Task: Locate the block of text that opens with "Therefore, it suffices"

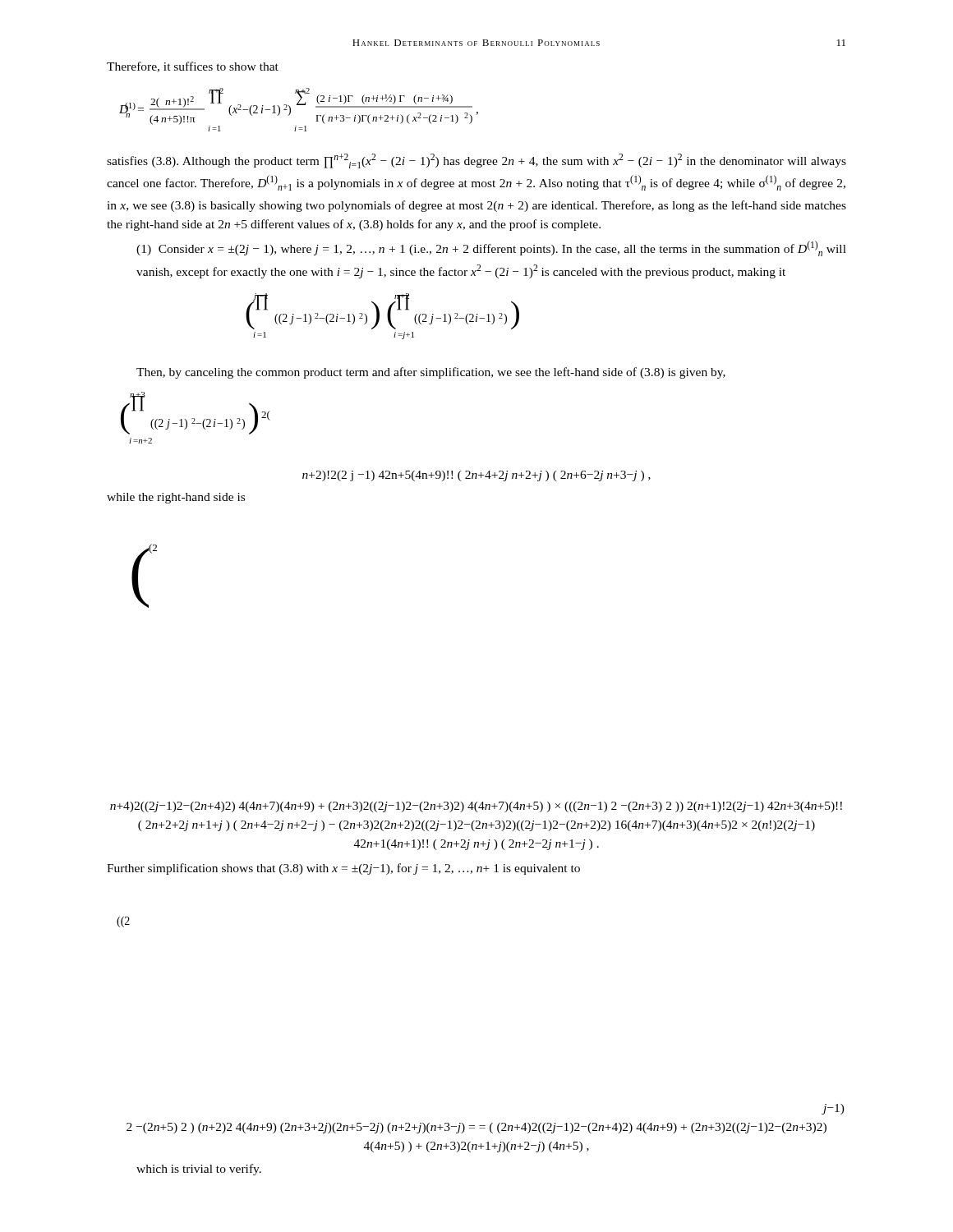Action: pyautogui.click(x=193, y=66)
